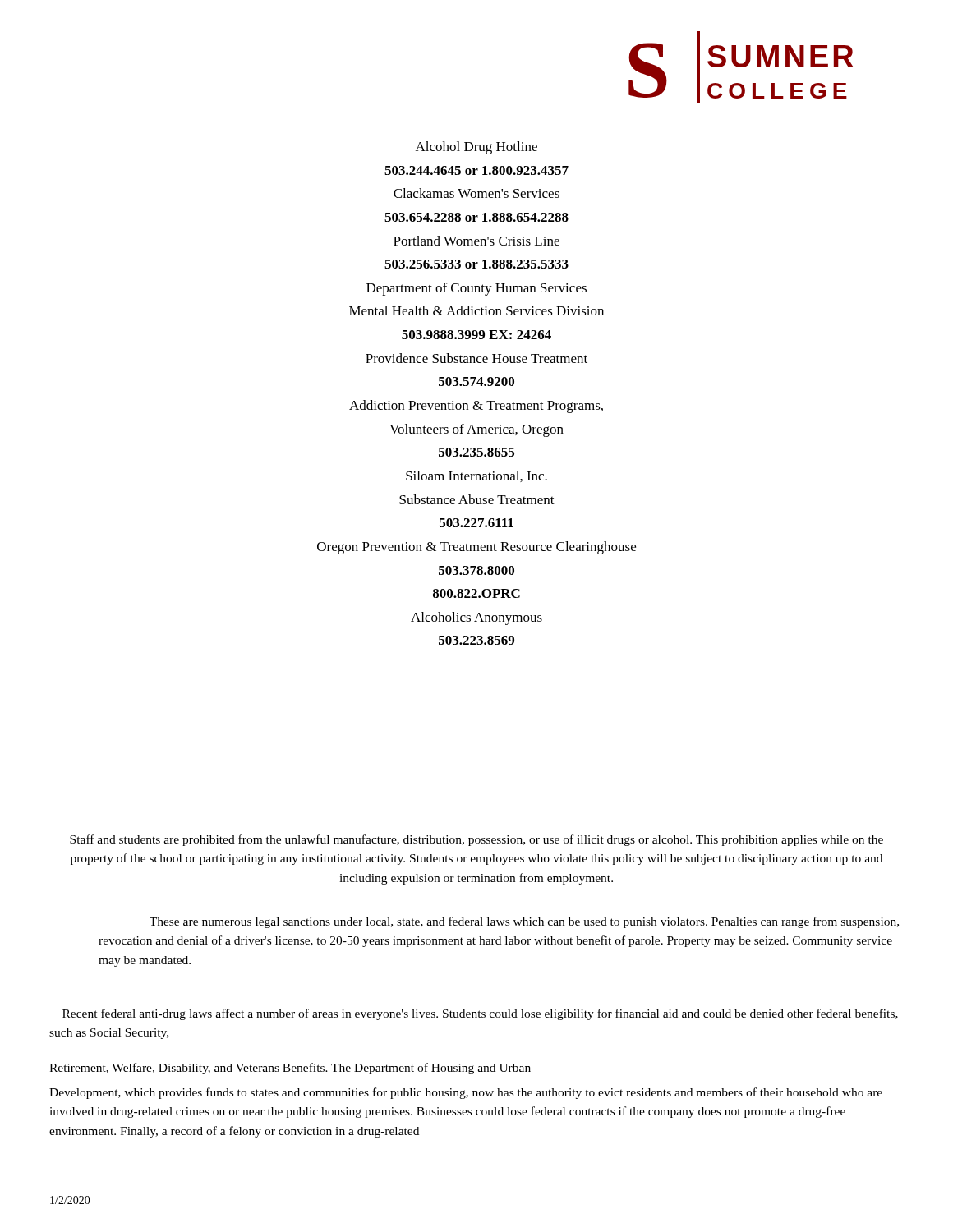Locate the text block with the text "Volunteers of America,"

(476, 430)
